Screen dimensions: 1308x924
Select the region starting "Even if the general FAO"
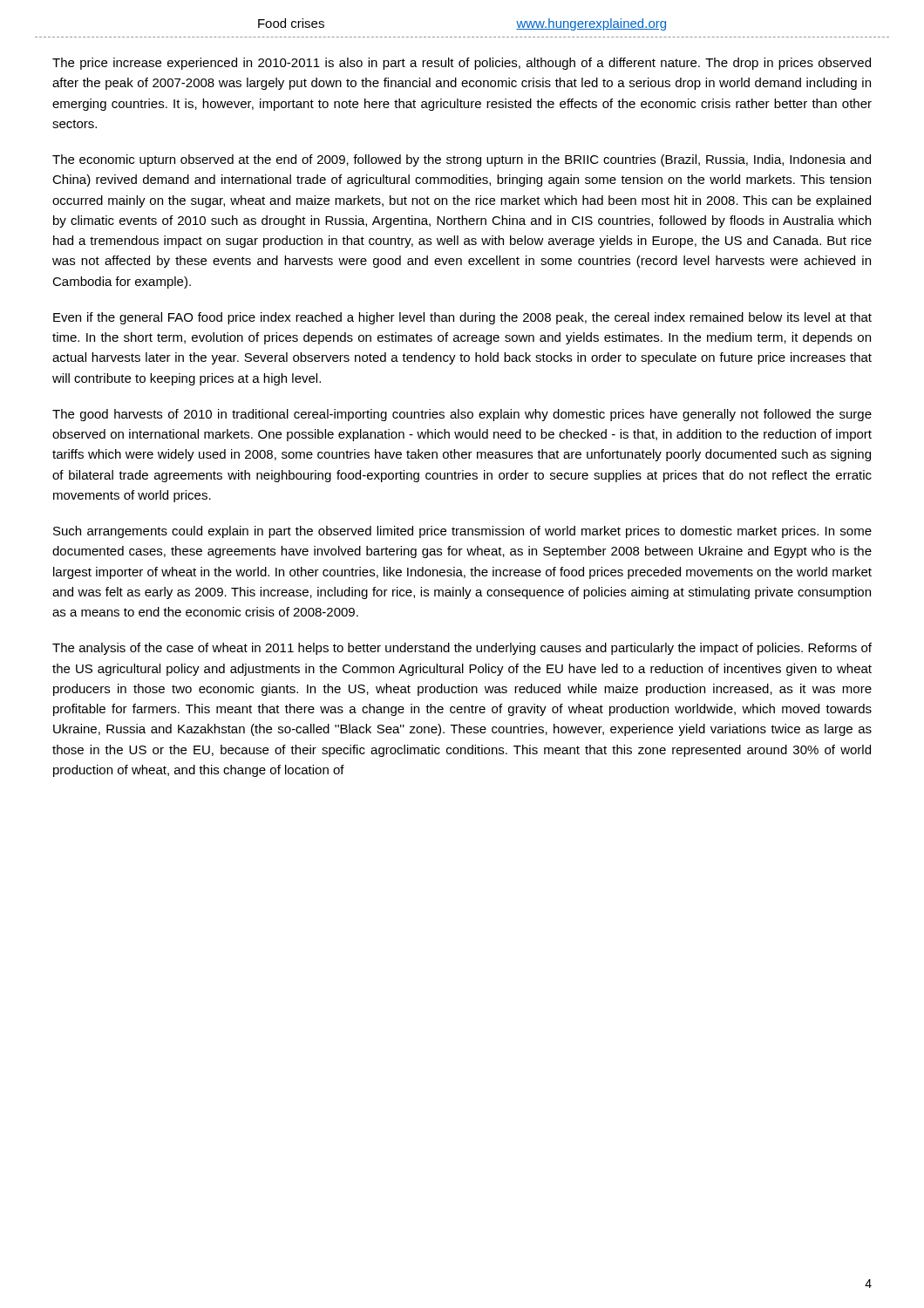[462, 347]
